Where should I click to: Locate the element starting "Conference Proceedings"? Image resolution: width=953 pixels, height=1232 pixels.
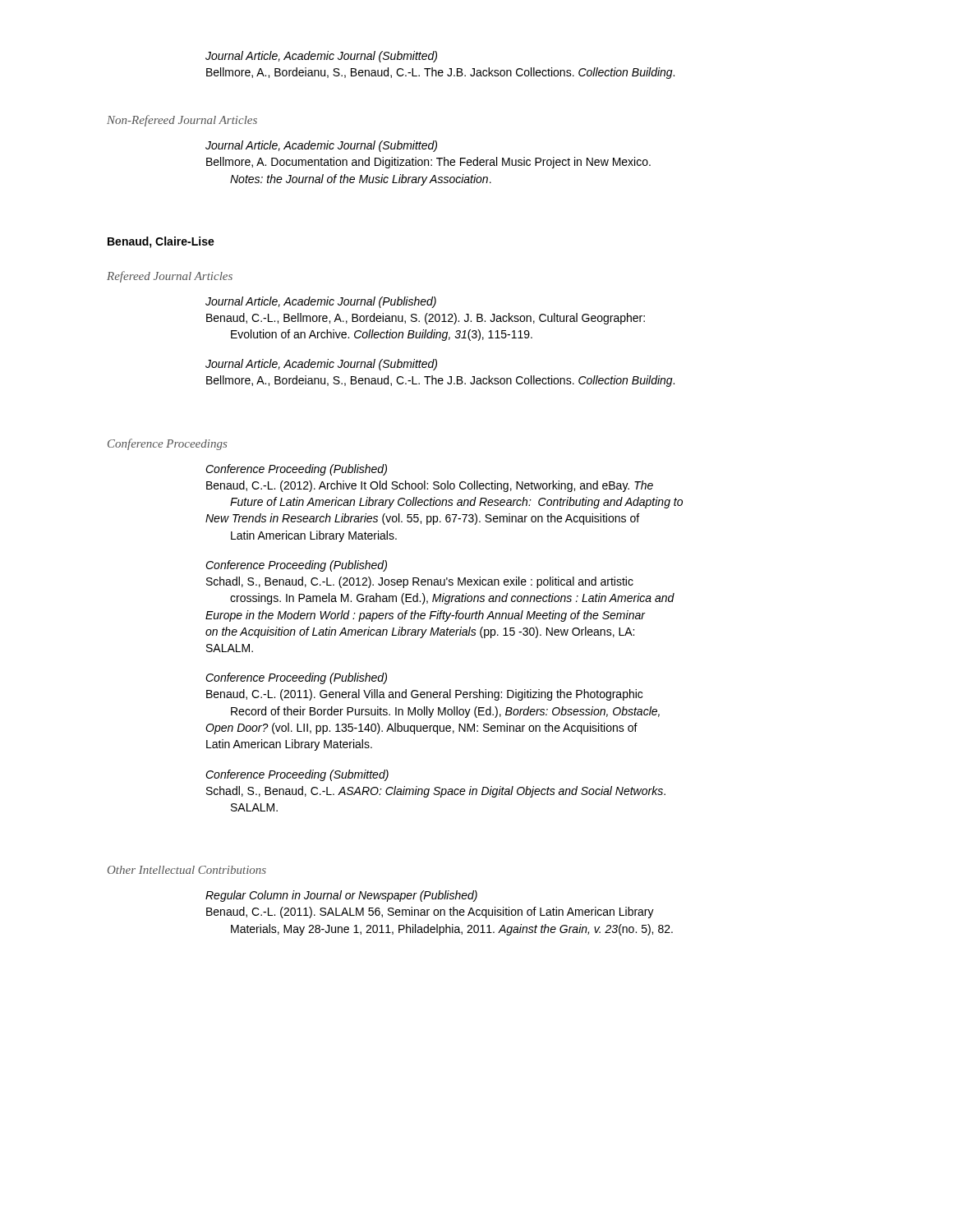167,443
